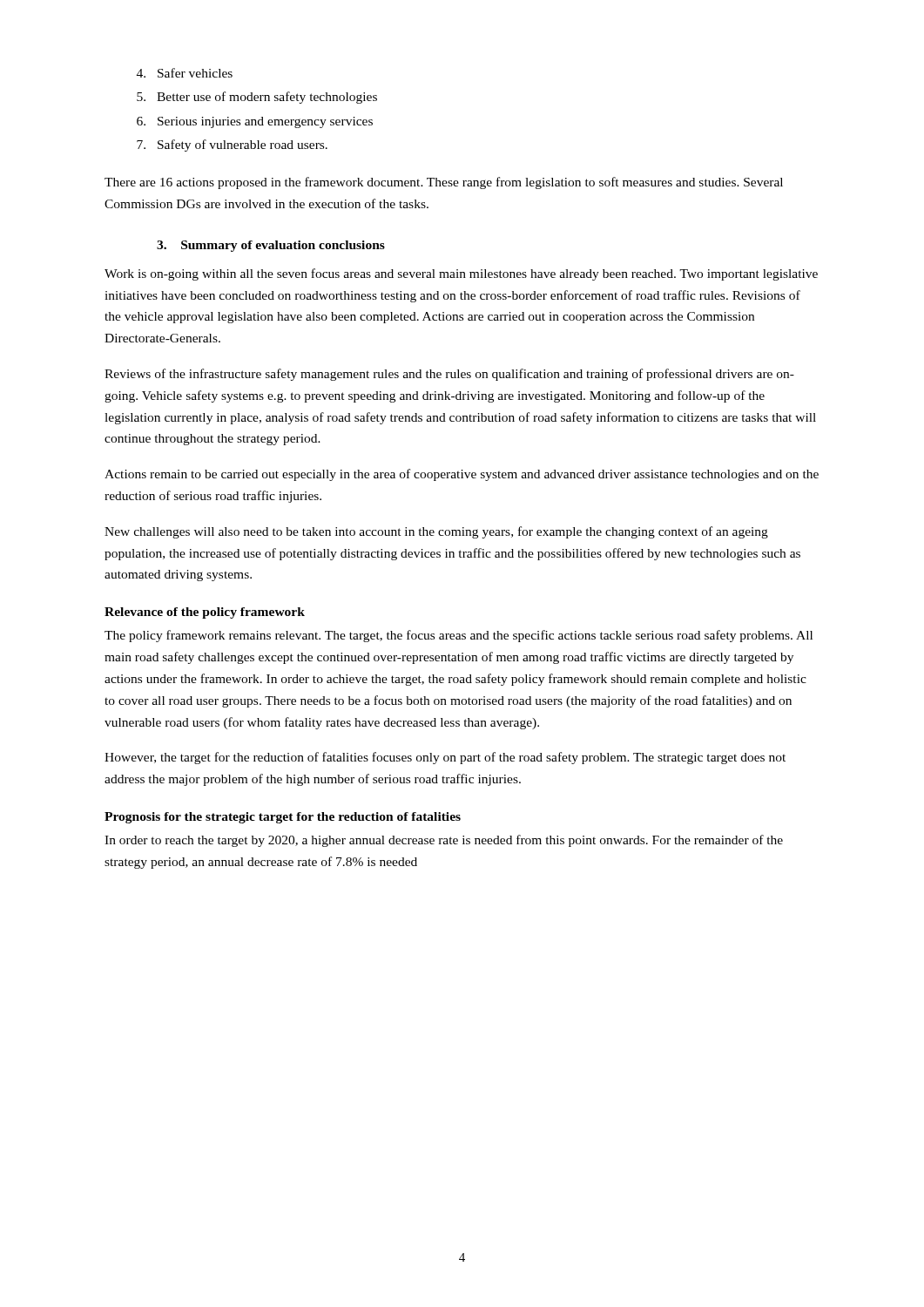Click on the text block containing "New challenges will also"
Viewport: 924px width, 1307px height.
(x=453, y=552)
